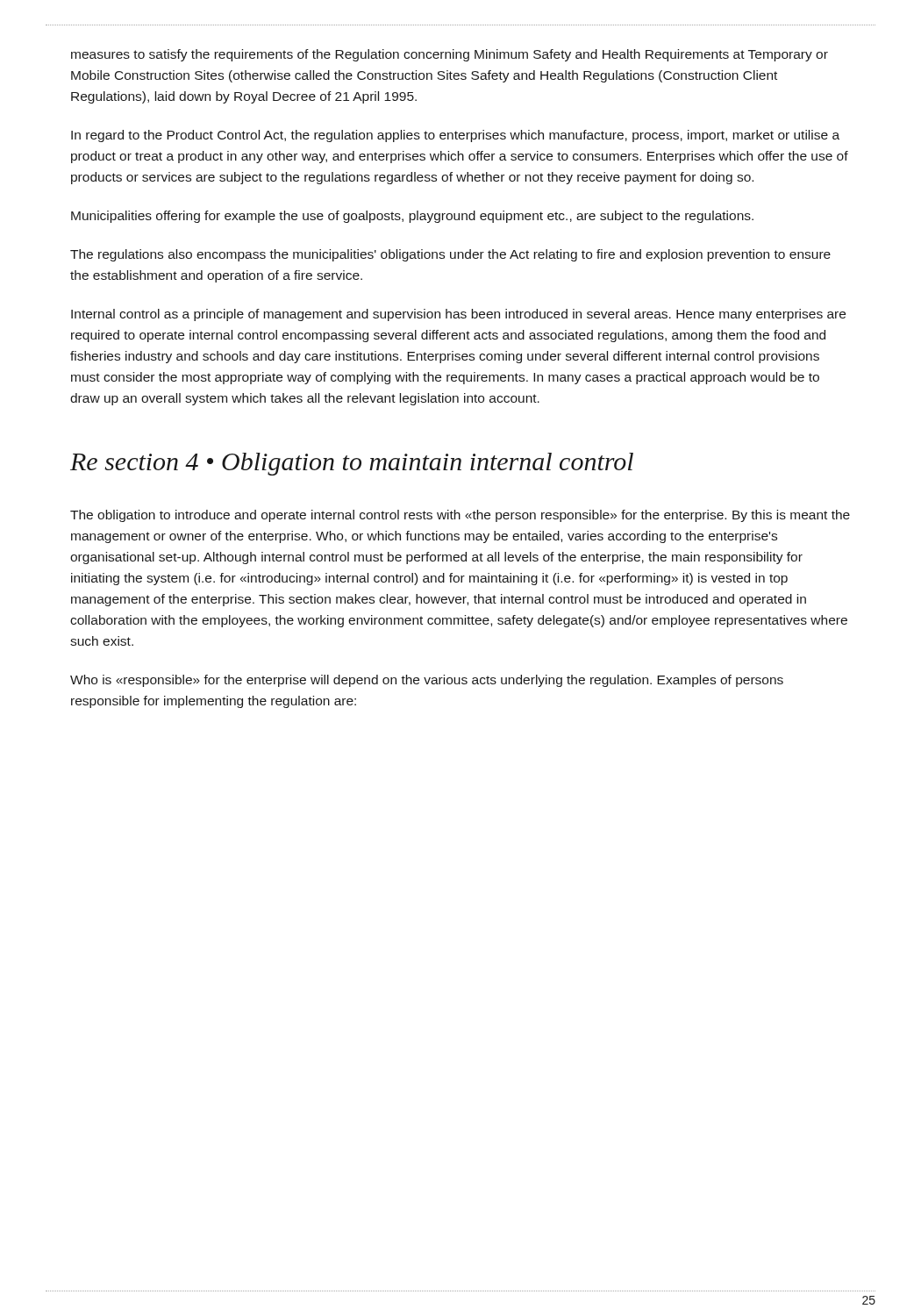Locate the block of text that opens with "In regard to the"
The image size is (921, 1316).
(x=459, y=156)
